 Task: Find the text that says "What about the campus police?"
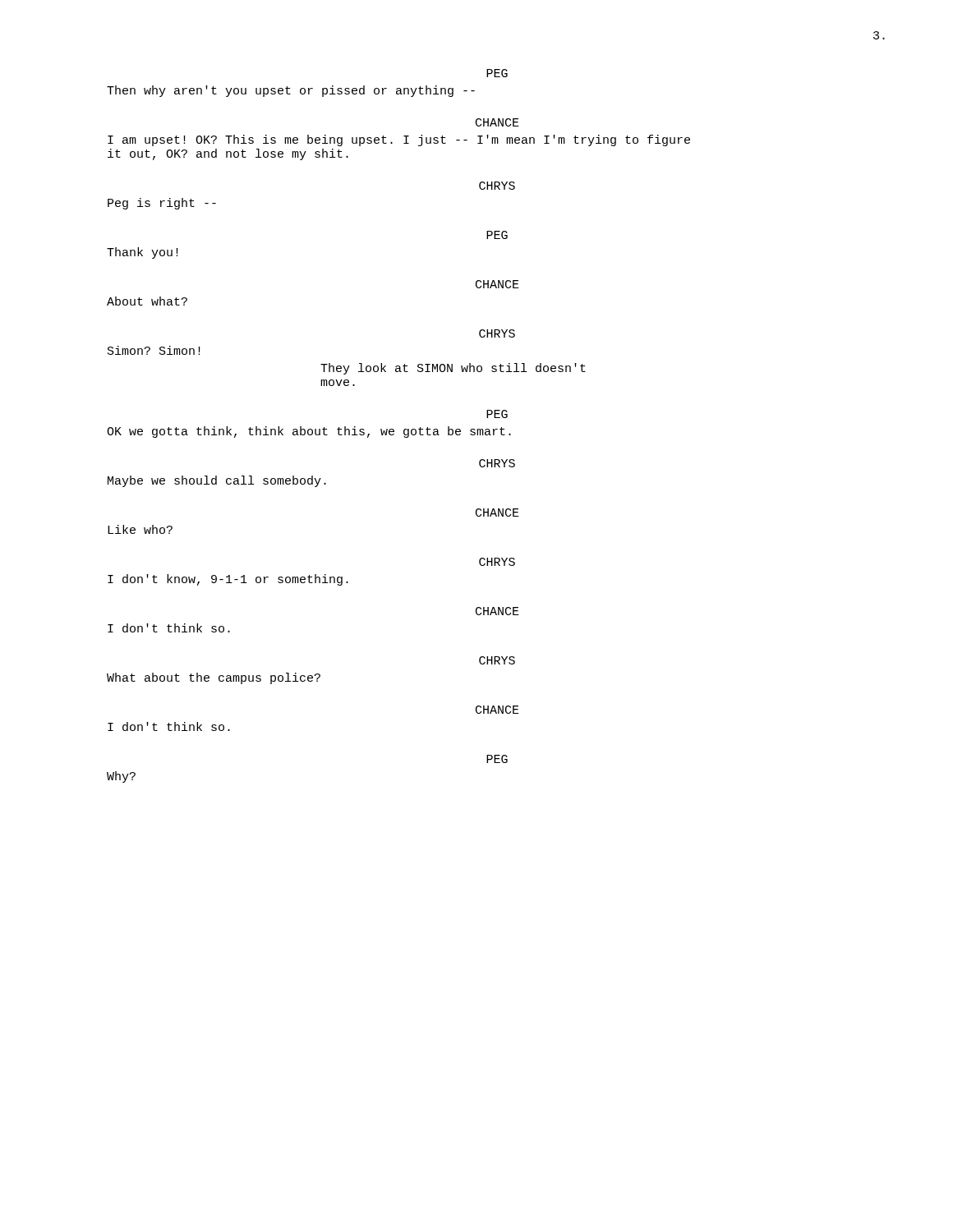tap(214, 679)
